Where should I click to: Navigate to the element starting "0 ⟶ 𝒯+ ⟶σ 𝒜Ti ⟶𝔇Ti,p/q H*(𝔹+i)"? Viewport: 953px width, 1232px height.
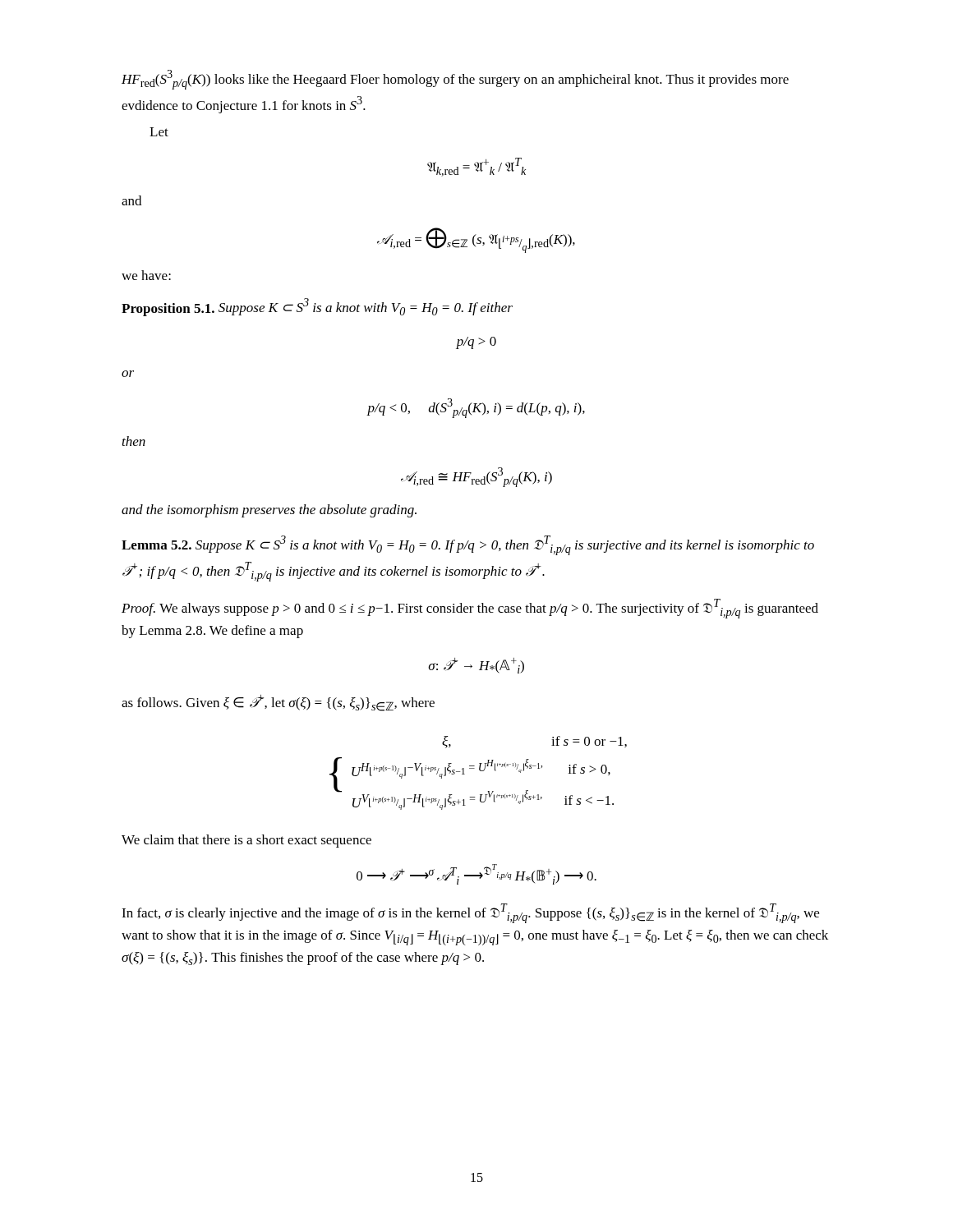[x=476, y=875]
